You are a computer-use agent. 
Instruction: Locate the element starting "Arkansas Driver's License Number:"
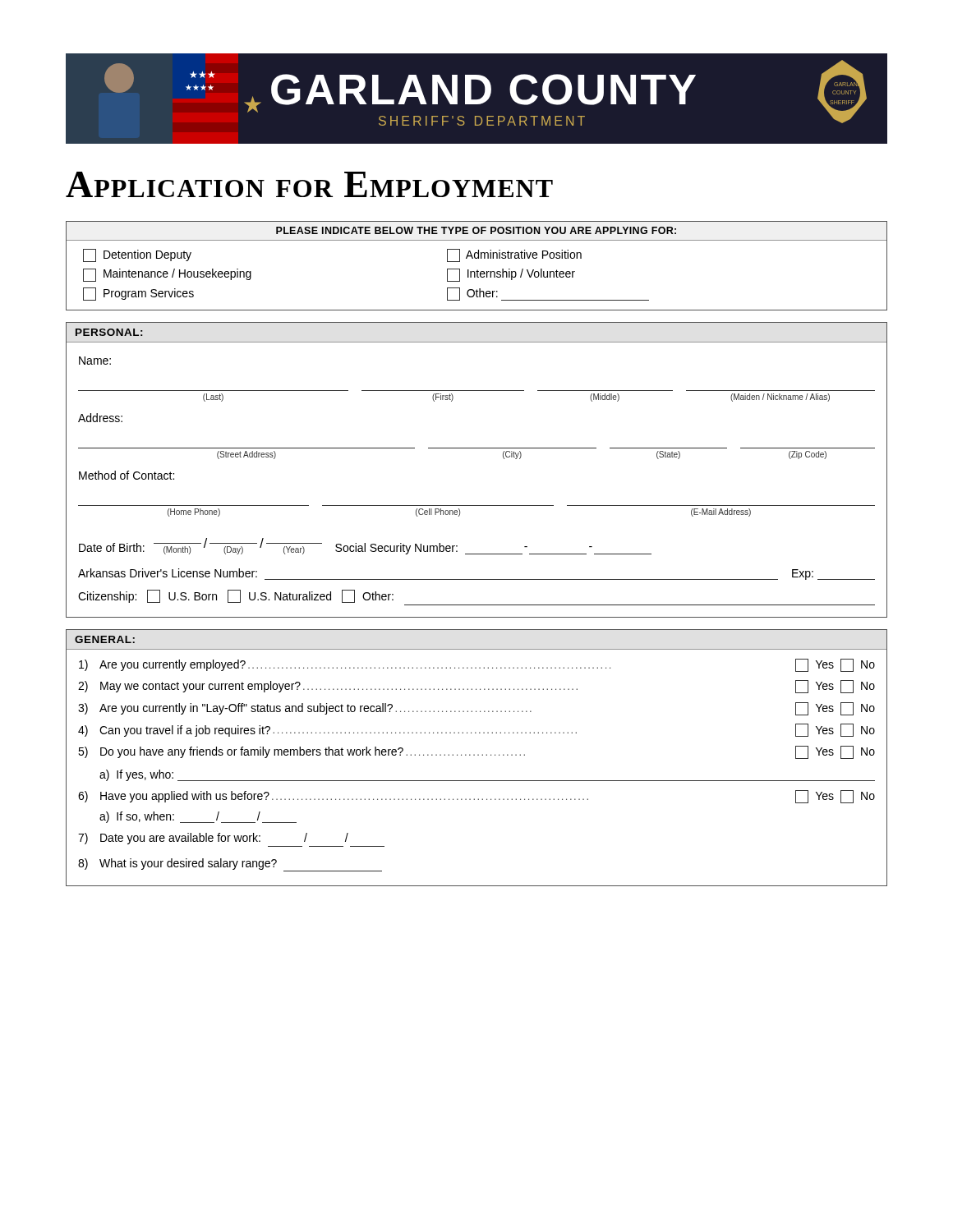pos(476,571)
